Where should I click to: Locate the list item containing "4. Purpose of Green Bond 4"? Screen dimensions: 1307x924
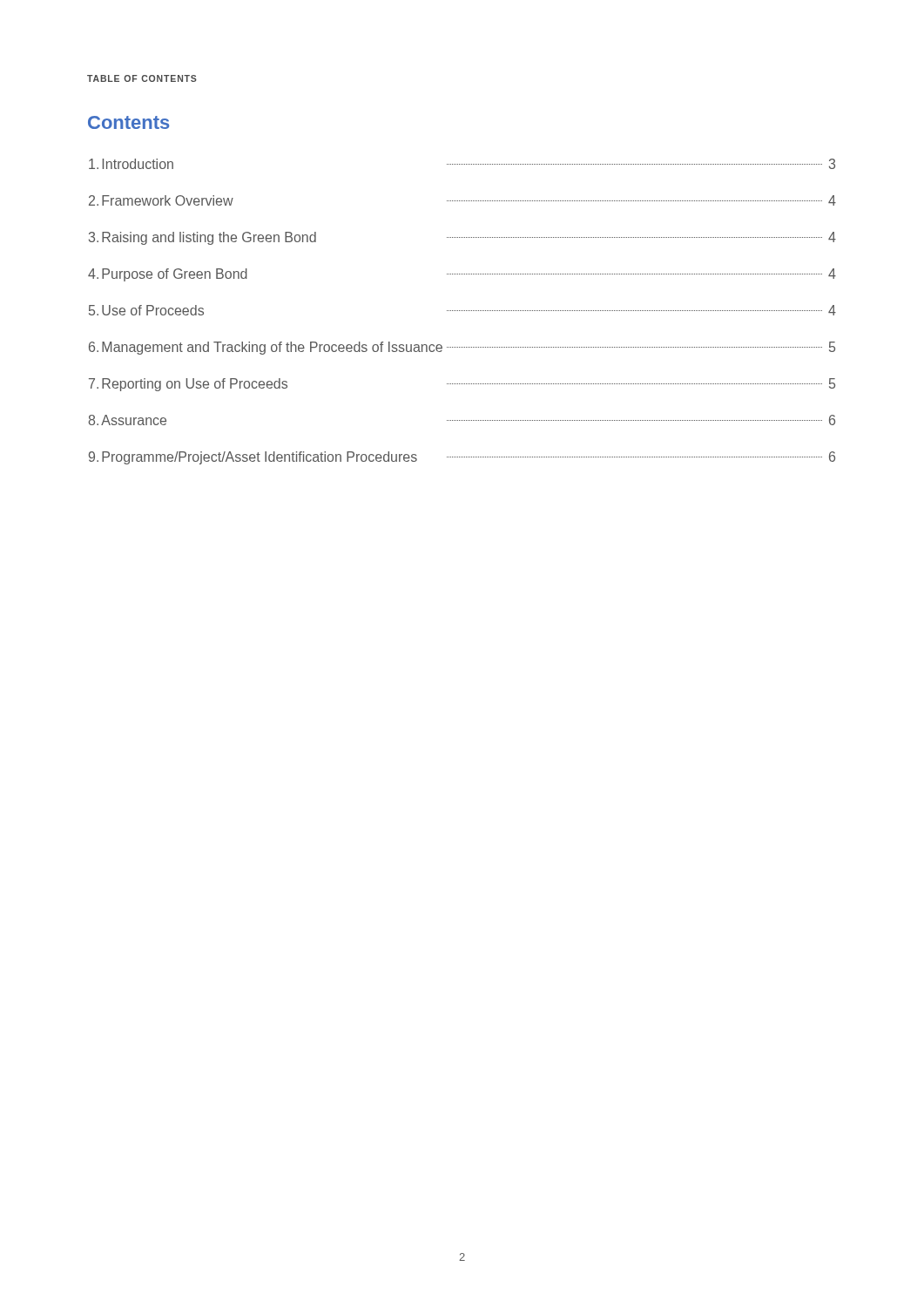[x=462, y=274]
